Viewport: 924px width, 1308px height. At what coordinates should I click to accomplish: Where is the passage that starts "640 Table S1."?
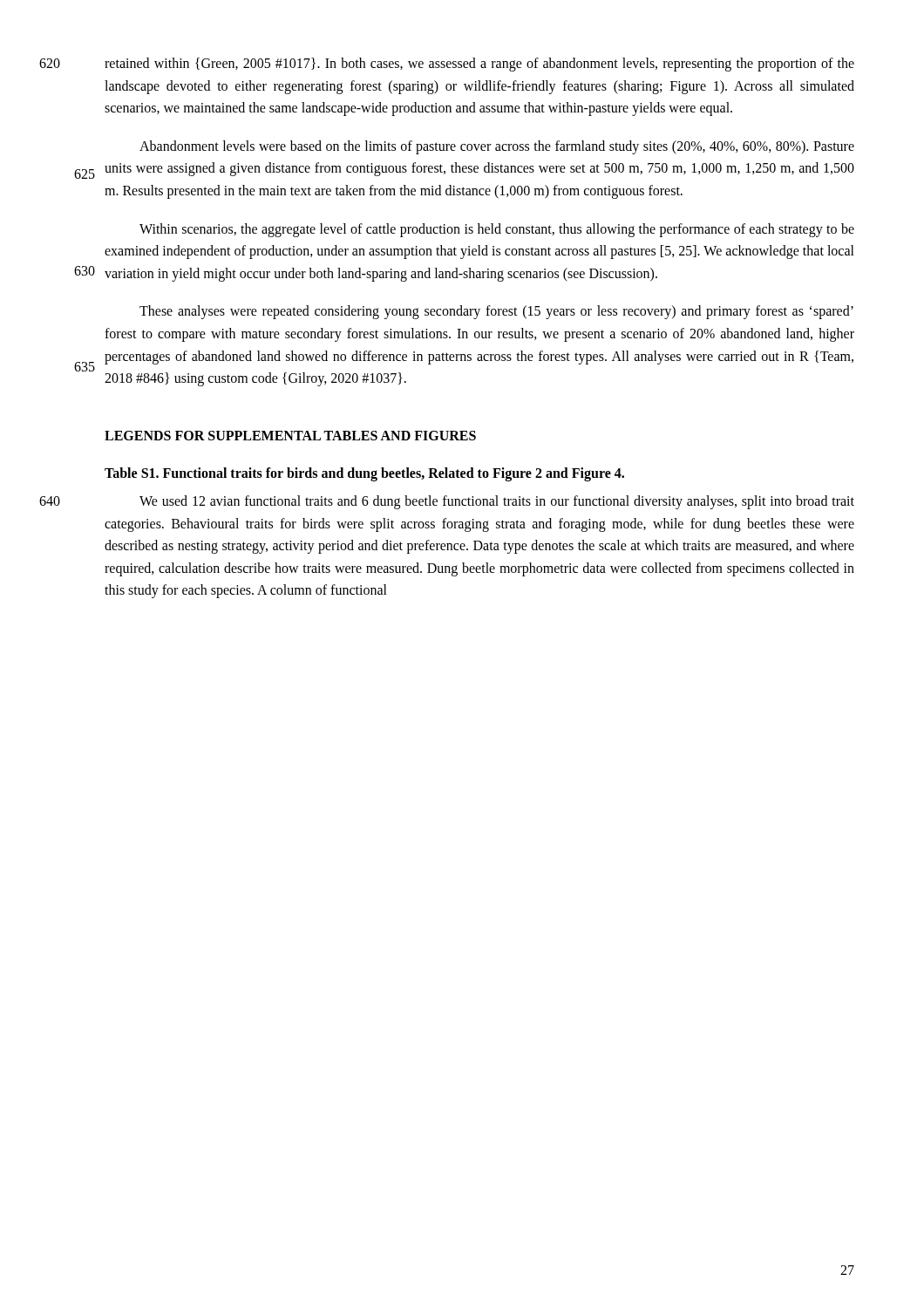pos(365,475)
